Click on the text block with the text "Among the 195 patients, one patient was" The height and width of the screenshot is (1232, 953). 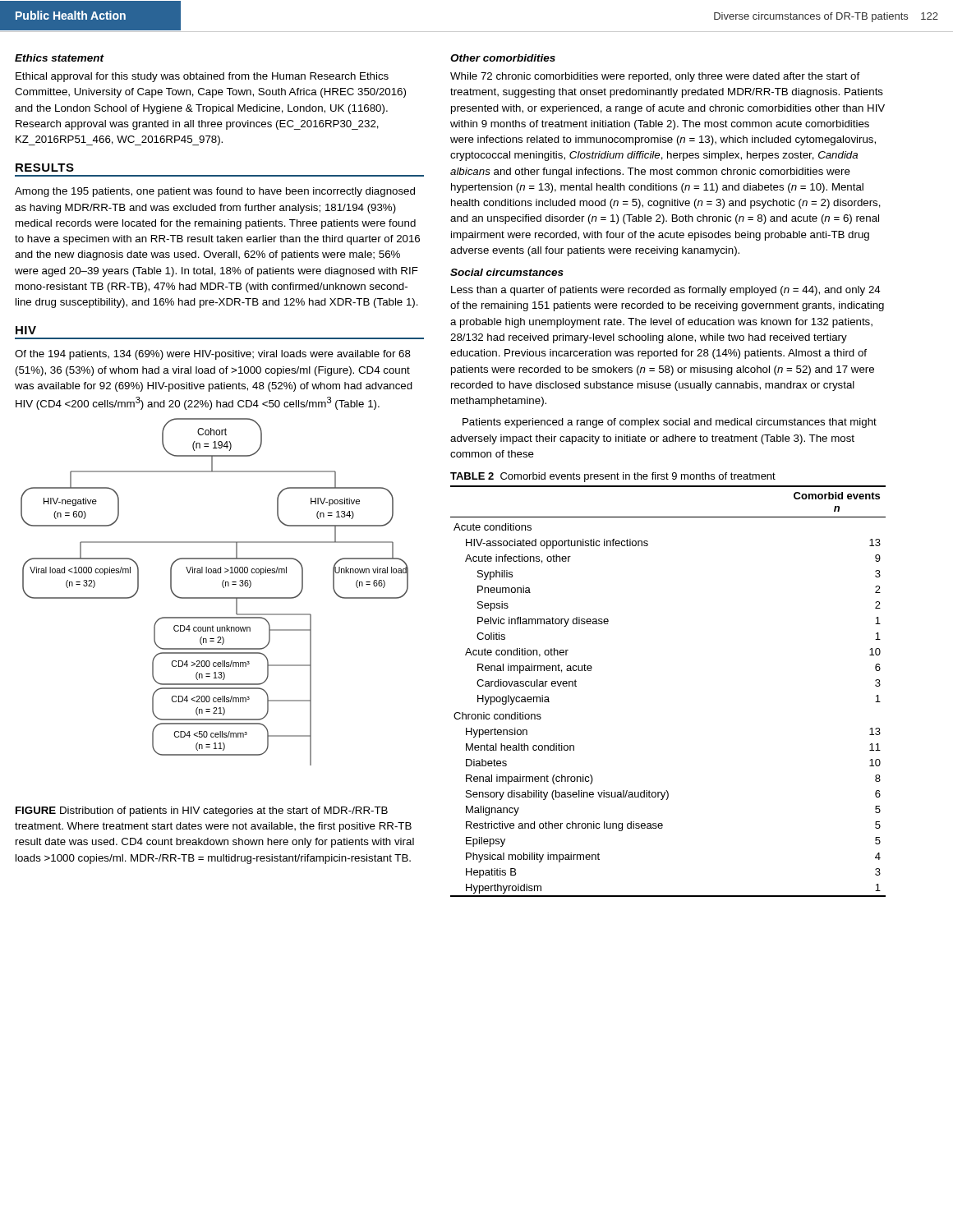click(x=219, y=247)
